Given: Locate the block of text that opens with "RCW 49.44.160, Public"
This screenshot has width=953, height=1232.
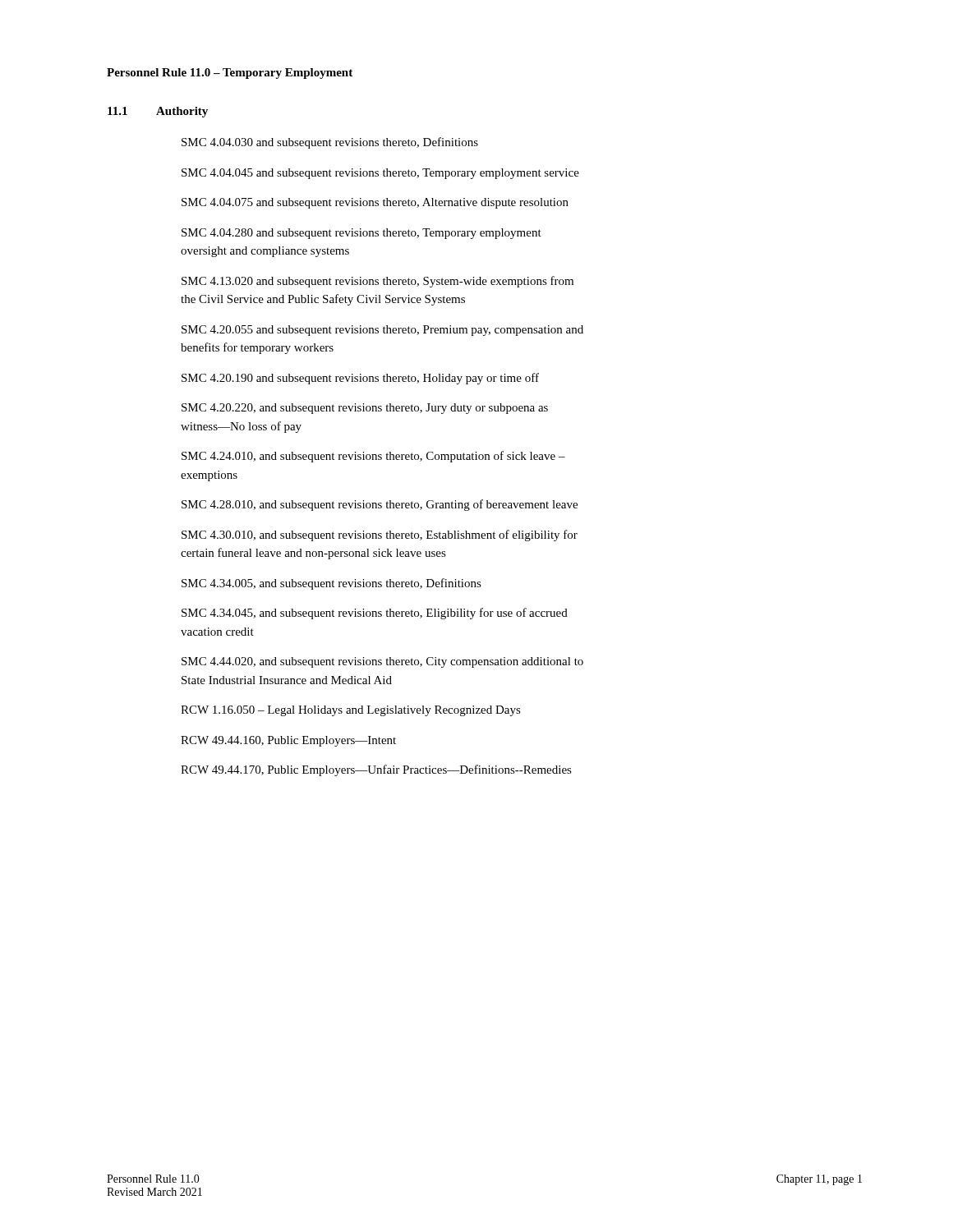Looking at the screenshot, I should (x=288, y=740).
